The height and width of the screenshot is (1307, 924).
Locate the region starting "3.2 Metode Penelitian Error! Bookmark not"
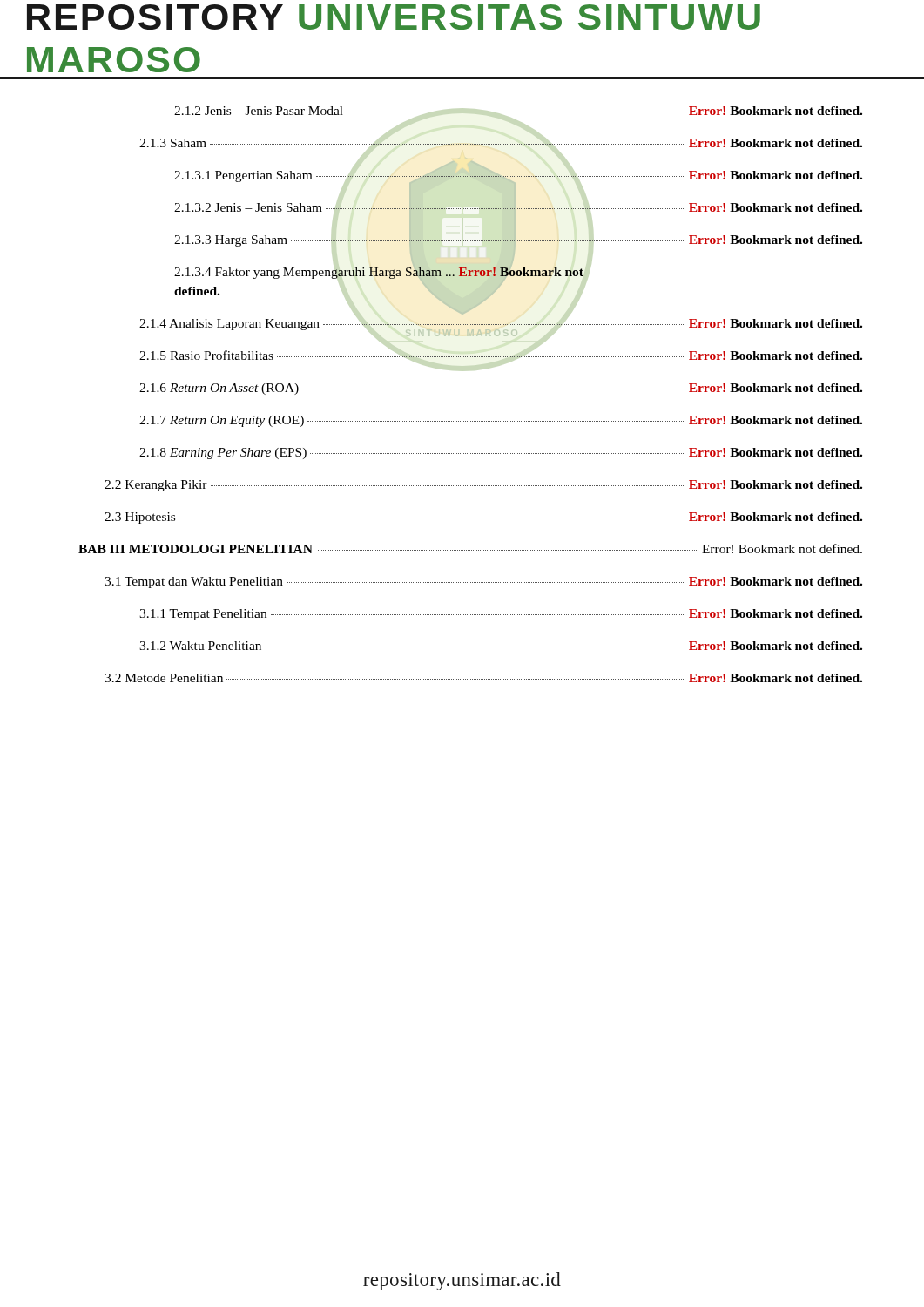(x=484, y=678)
